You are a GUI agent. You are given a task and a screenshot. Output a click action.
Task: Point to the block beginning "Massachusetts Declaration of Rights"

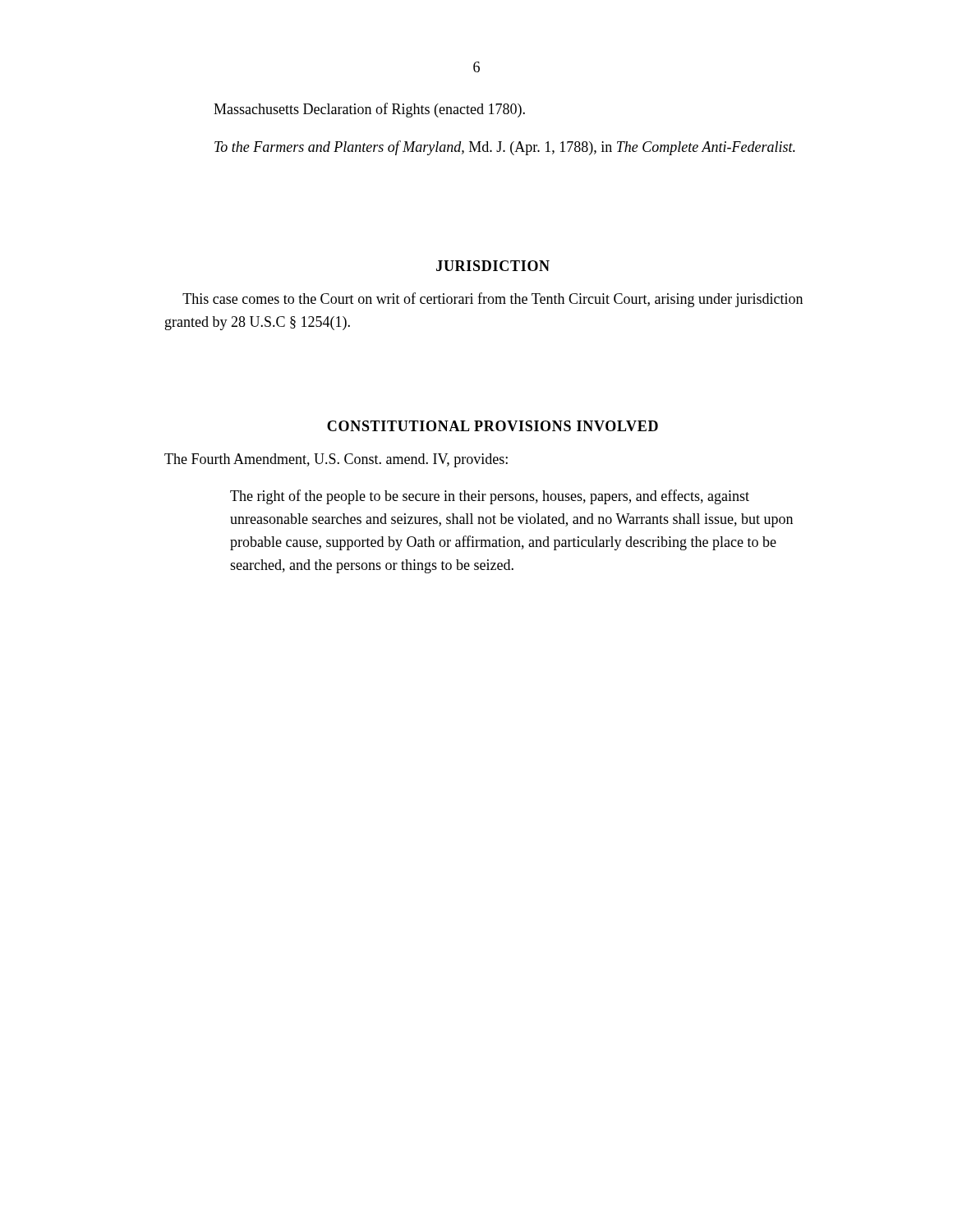point(370,109)
